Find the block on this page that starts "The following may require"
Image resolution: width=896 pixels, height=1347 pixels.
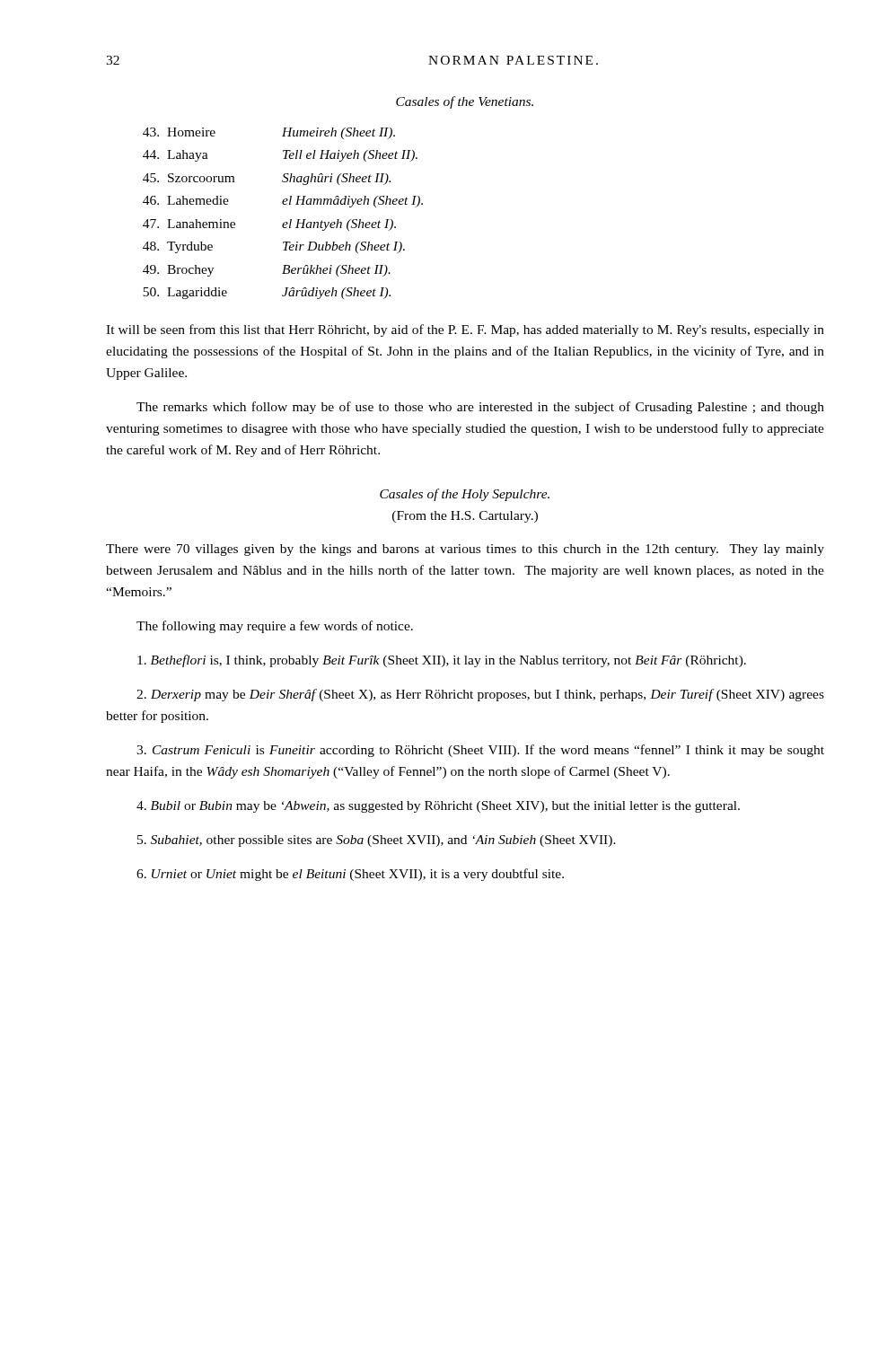(x=275, y=625)
